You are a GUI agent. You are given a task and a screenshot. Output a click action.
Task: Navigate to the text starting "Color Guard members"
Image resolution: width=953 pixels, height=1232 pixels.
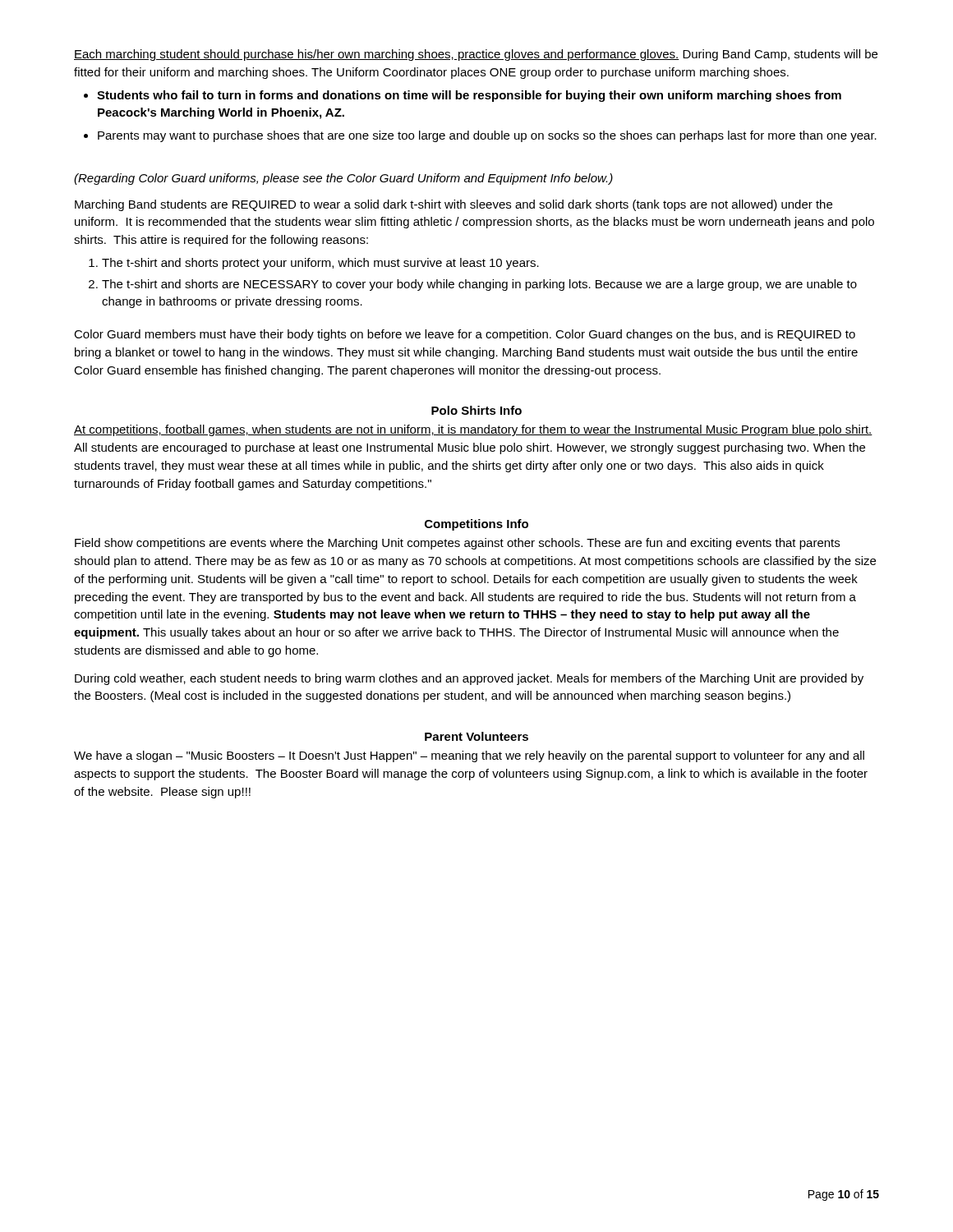(x=466, y=352)
